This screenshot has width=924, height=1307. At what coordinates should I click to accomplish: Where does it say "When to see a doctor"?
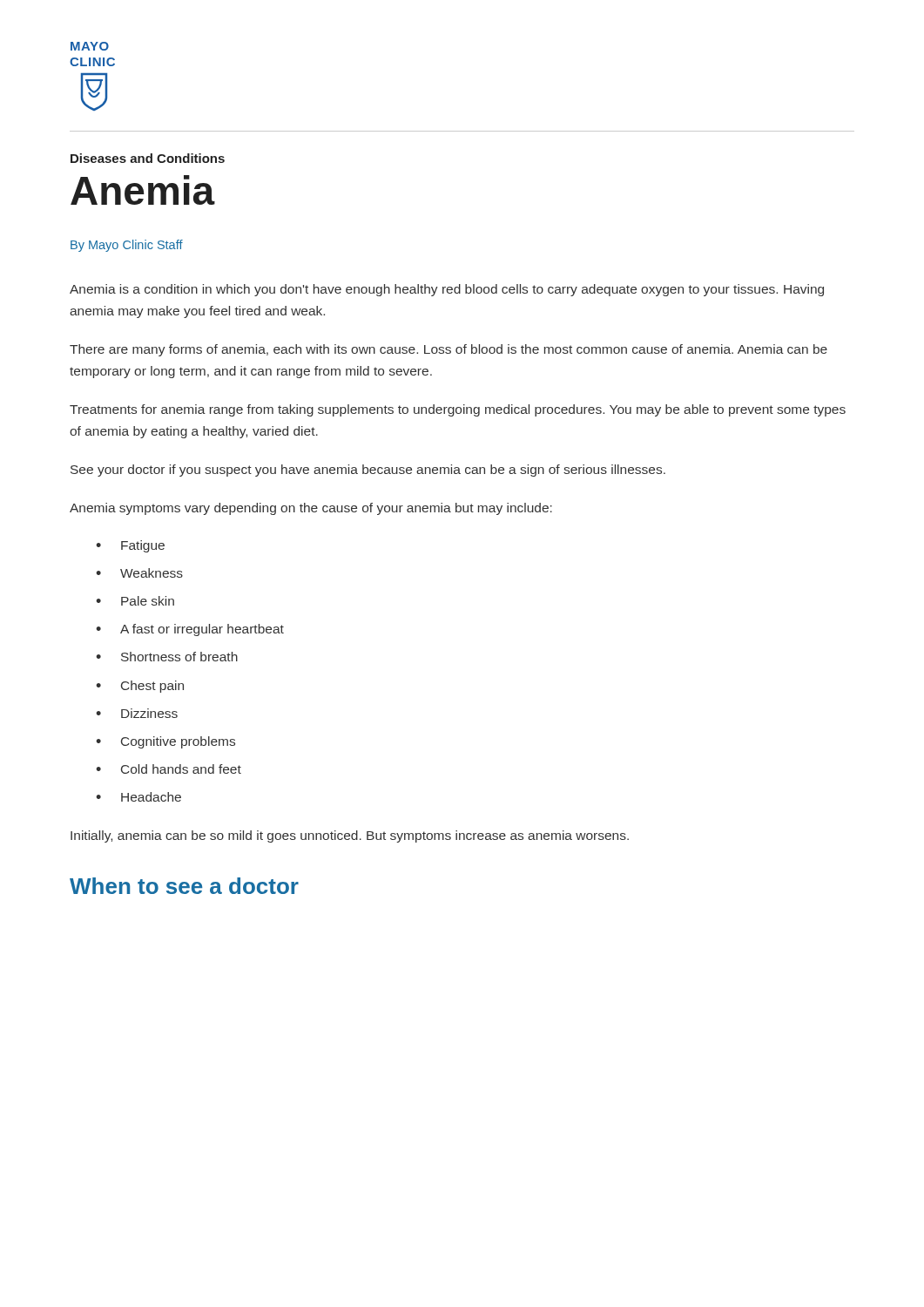184,886
